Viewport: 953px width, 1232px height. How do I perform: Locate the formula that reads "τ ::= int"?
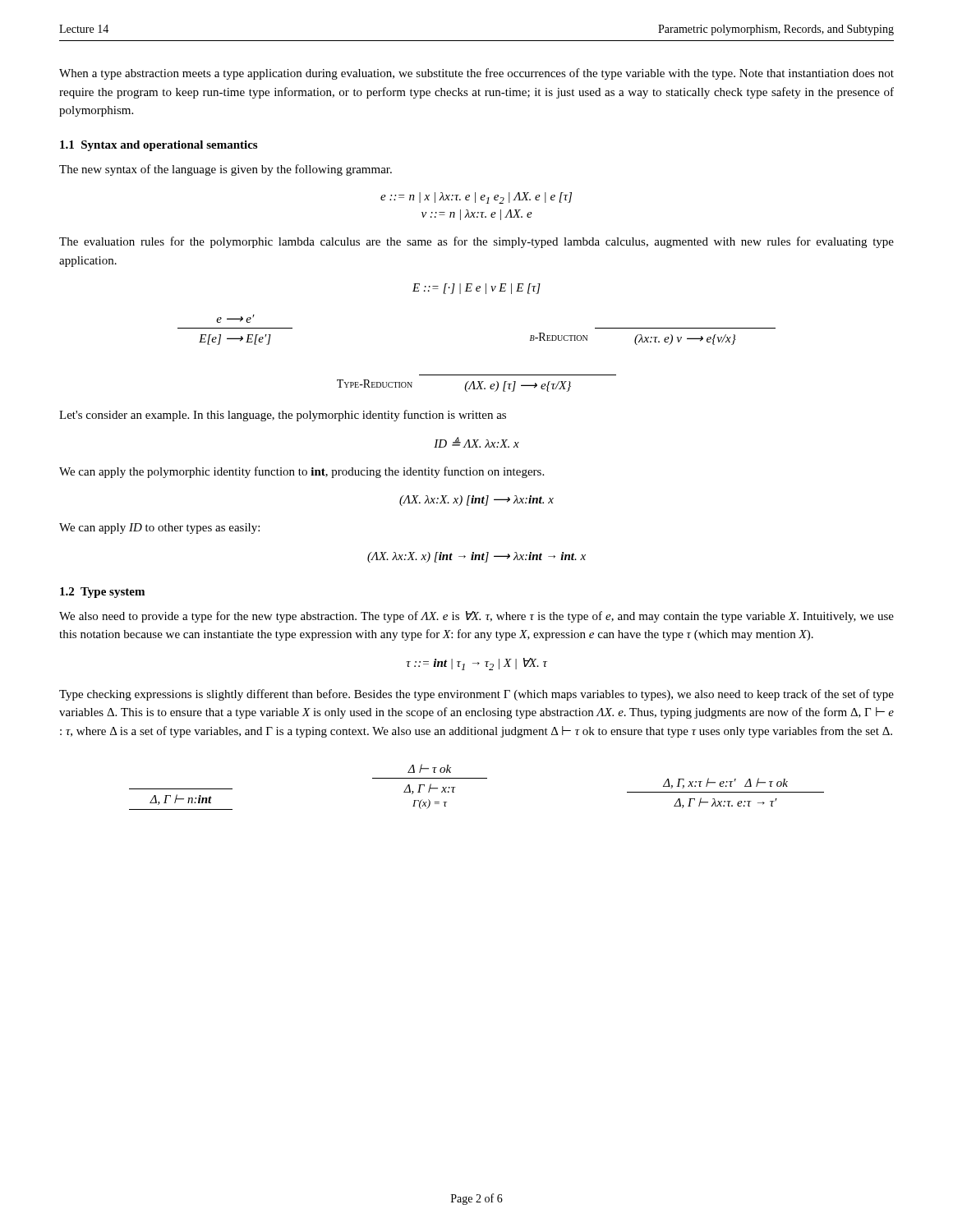[476, 664]
